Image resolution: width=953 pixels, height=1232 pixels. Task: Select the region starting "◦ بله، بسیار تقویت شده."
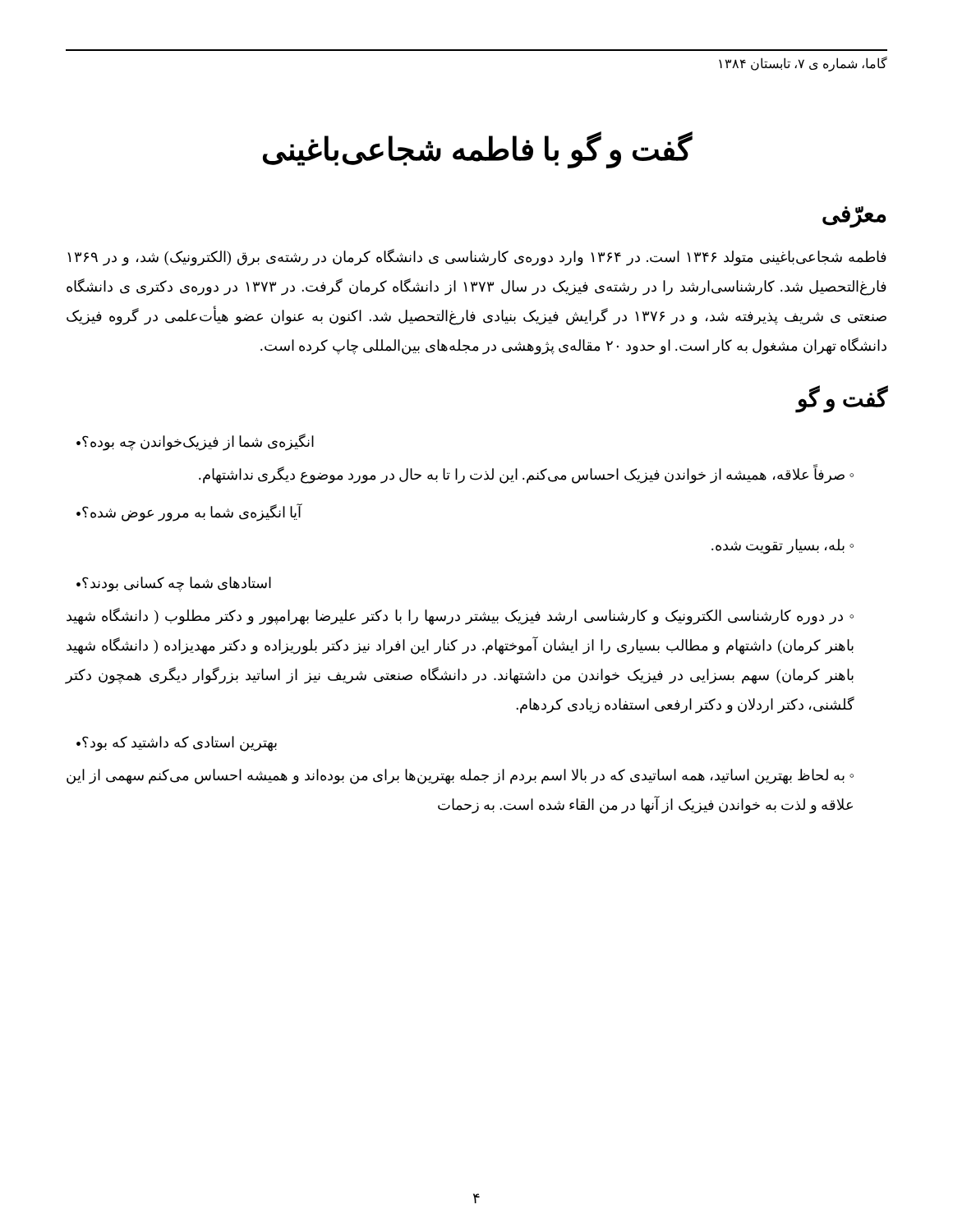(x=783, y=545)
